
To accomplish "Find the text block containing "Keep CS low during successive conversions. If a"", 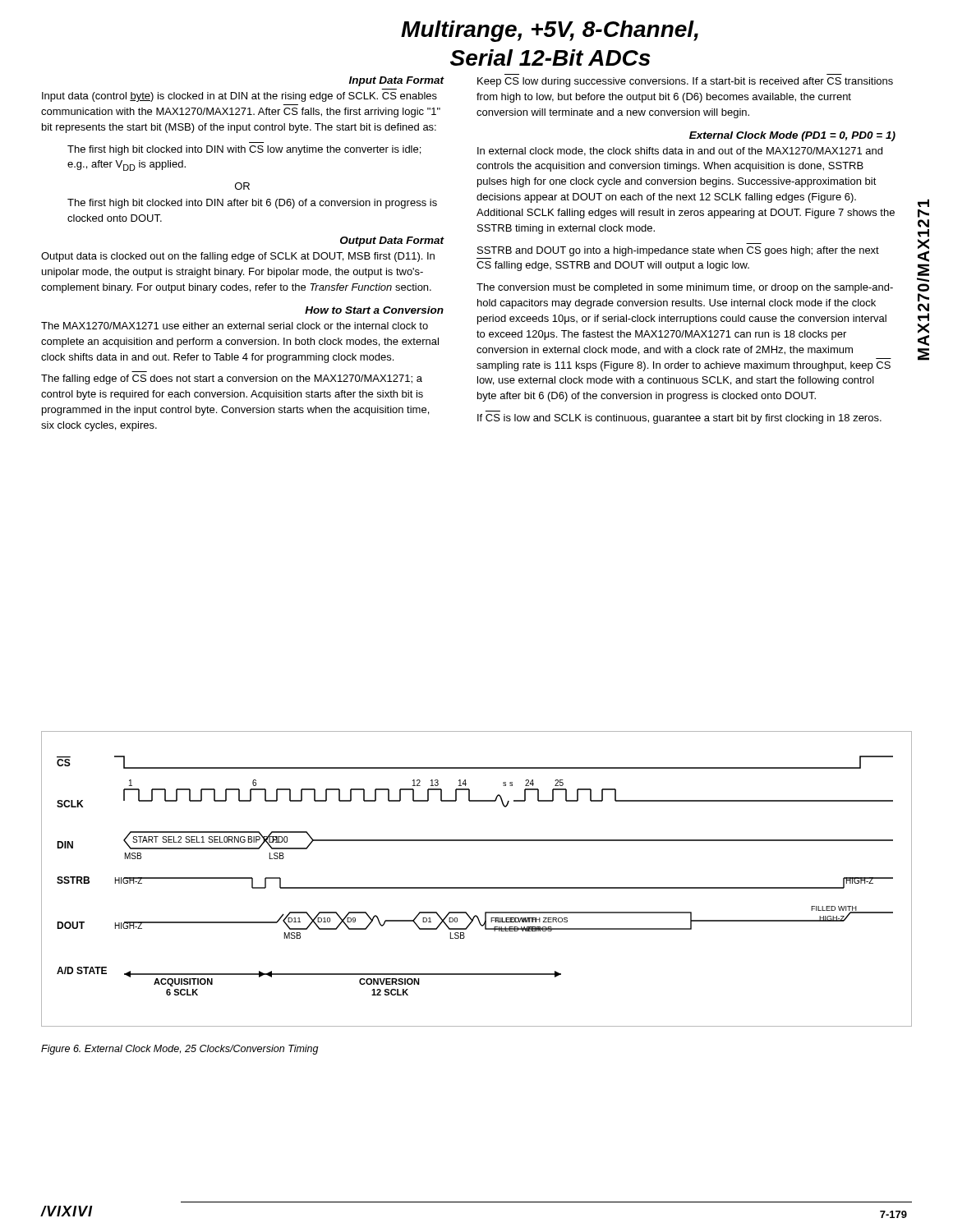I will [685, 96].
